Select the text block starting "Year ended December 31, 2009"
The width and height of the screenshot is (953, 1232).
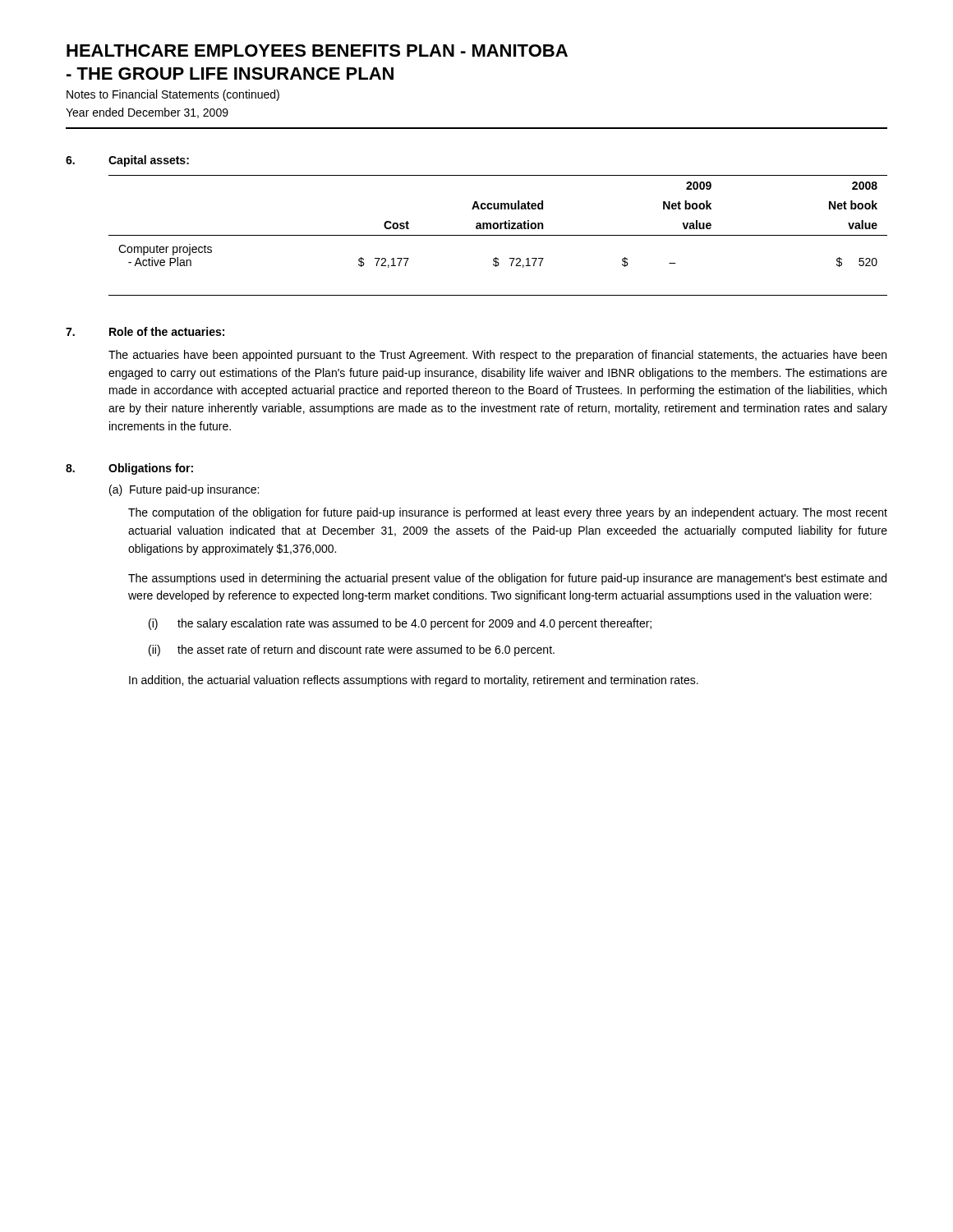147,113
